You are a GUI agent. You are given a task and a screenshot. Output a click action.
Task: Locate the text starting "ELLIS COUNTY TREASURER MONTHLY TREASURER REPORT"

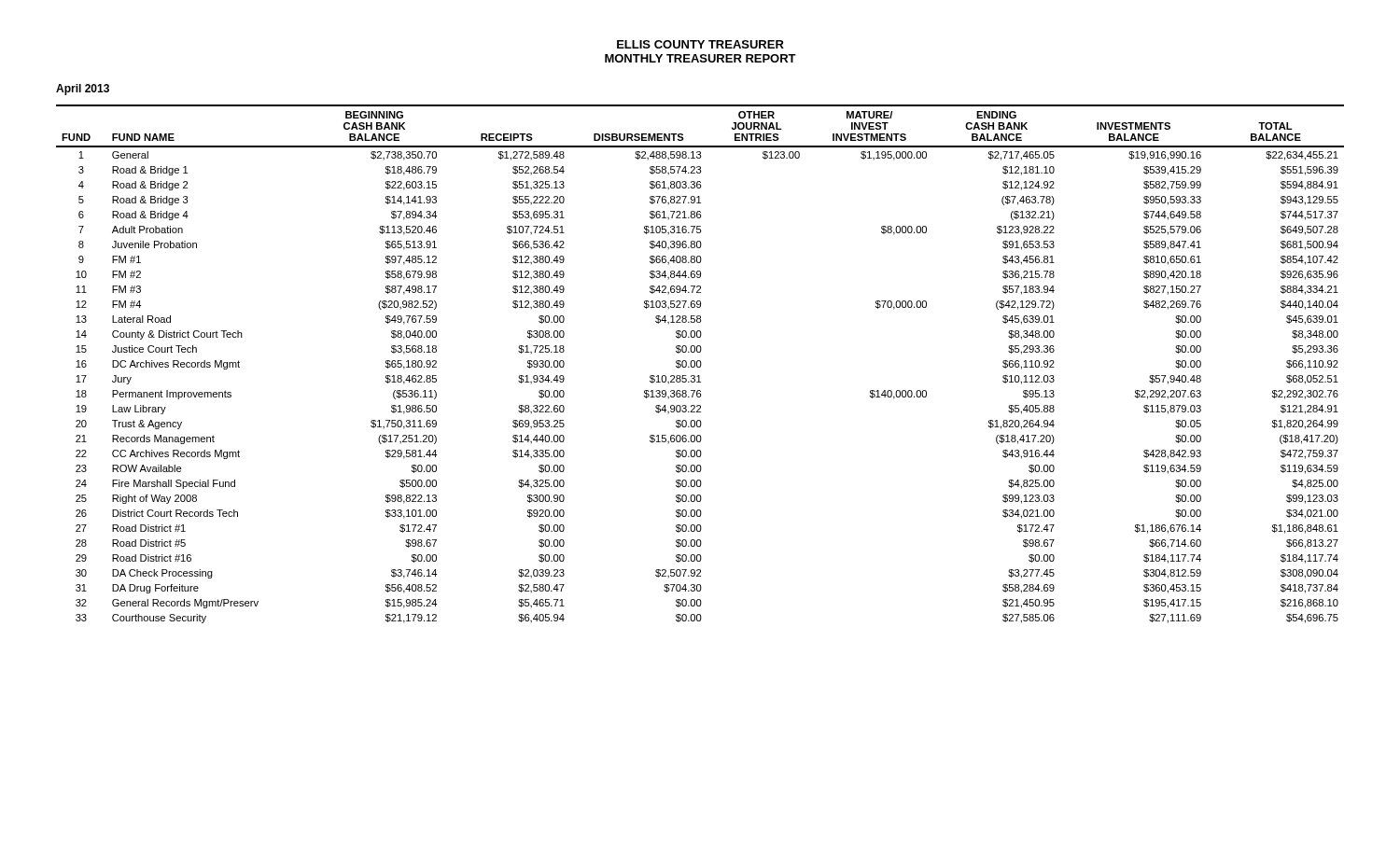pos(700,51)
